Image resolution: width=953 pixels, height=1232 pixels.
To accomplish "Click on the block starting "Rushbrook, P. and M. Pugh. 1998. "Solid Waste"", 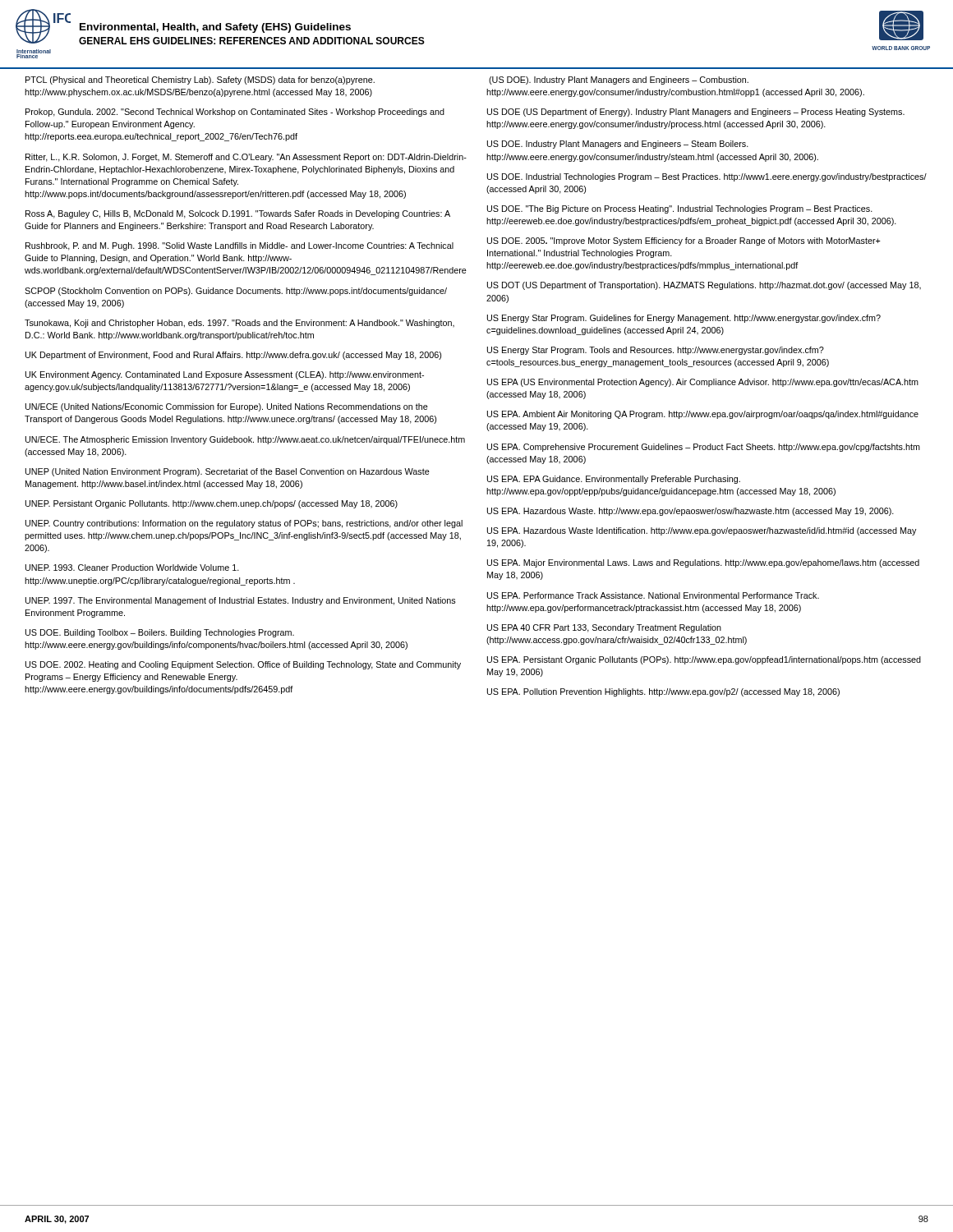I will coord(246,258).
